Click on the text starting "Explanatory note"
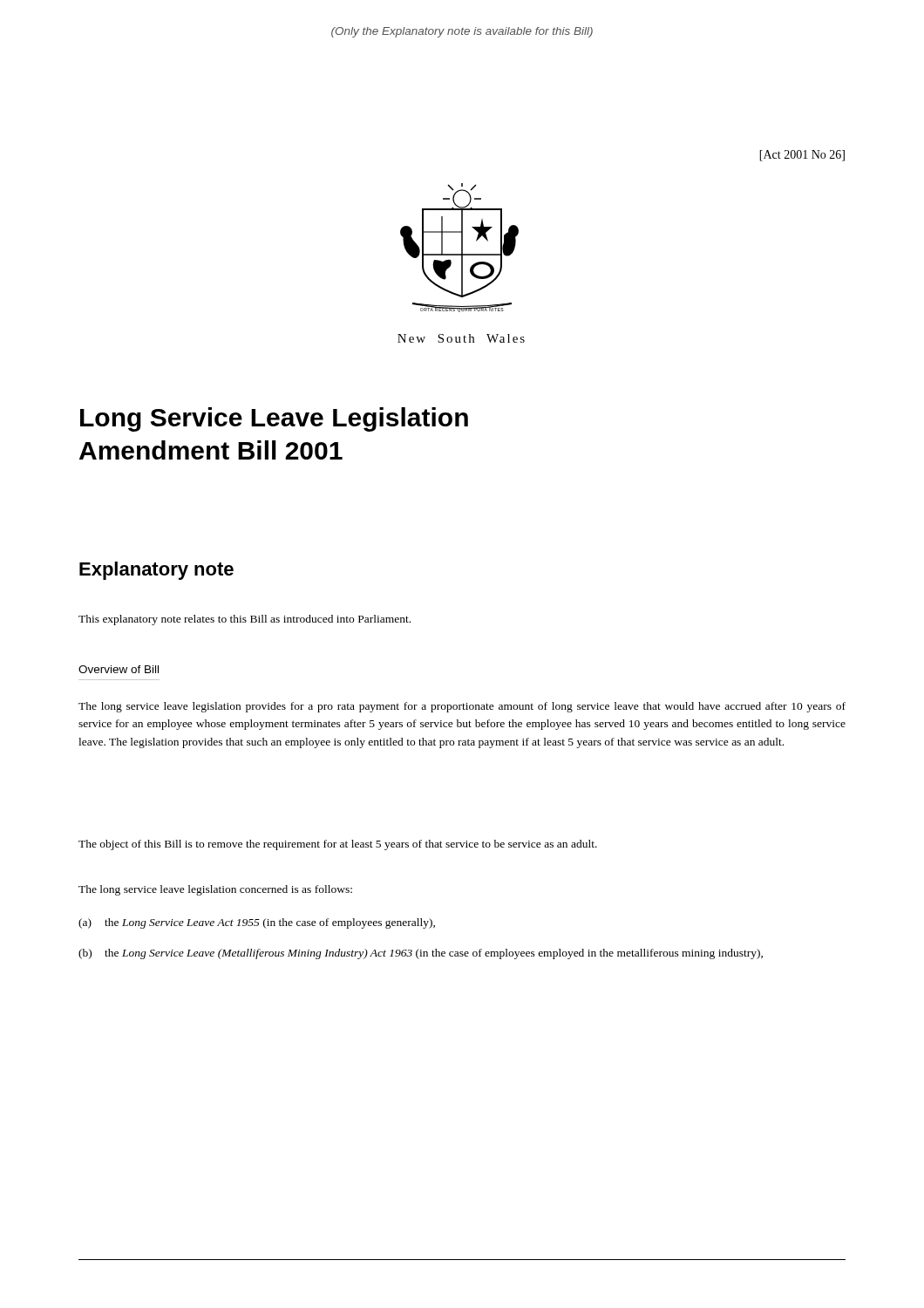The image size is (924, 1308). (156, 569)
